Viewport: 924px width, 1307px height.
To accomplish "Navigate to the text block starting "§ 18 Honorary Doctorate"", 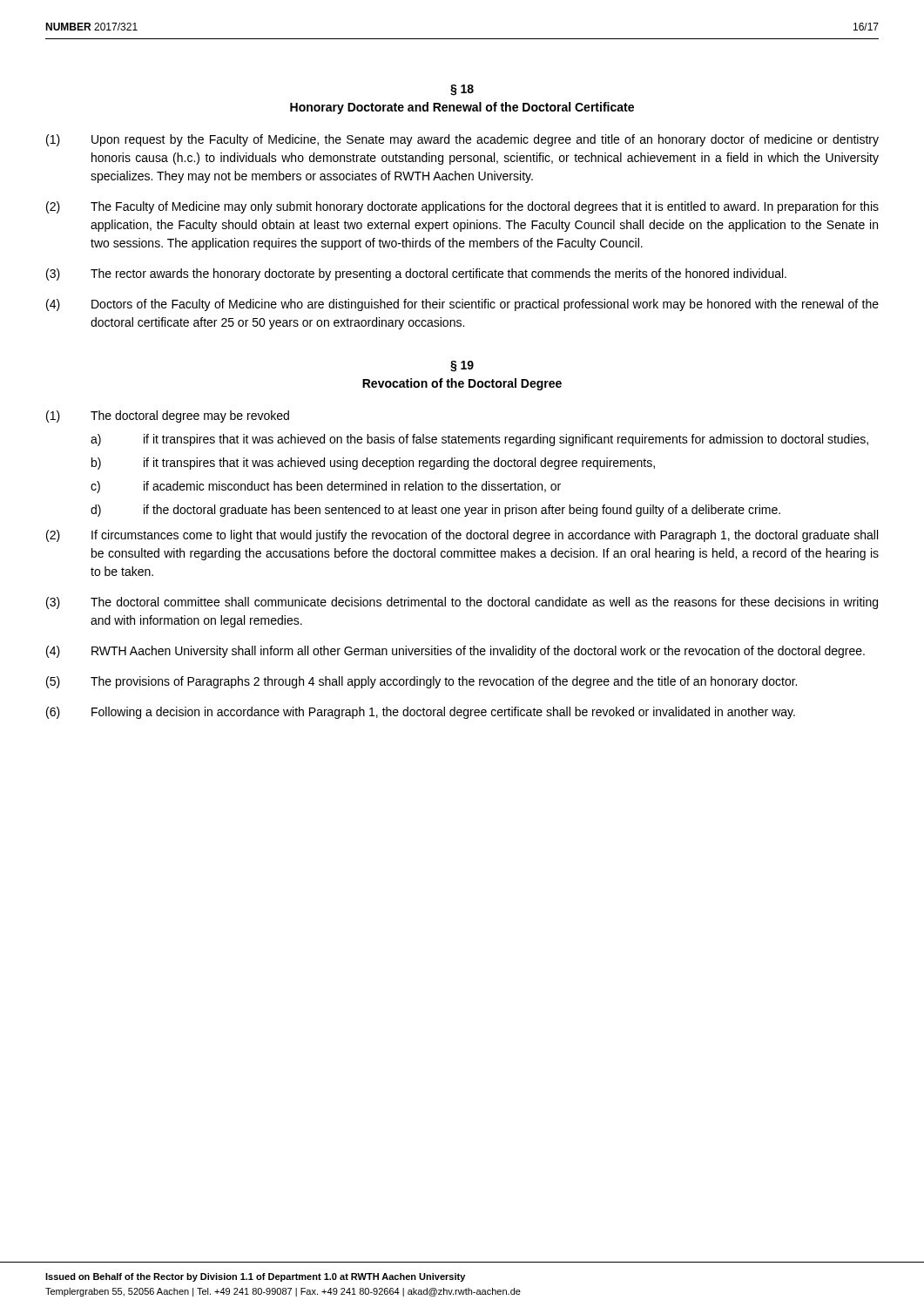I will click(462, 98).
